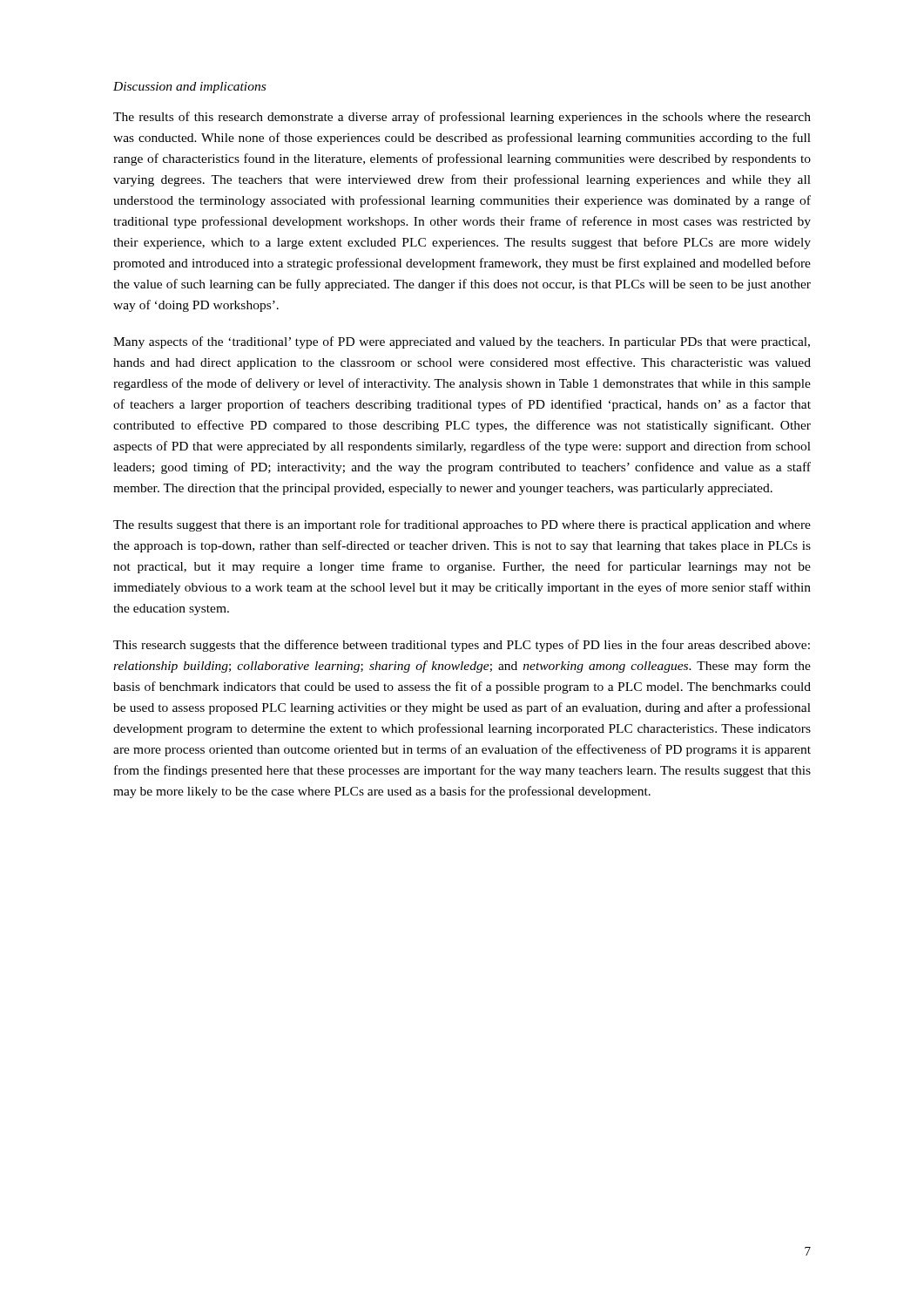The image size is (924, 1307).
Task: Click on the text starting "The results suggest that there is an important"
Action: (x=462, y=566)
